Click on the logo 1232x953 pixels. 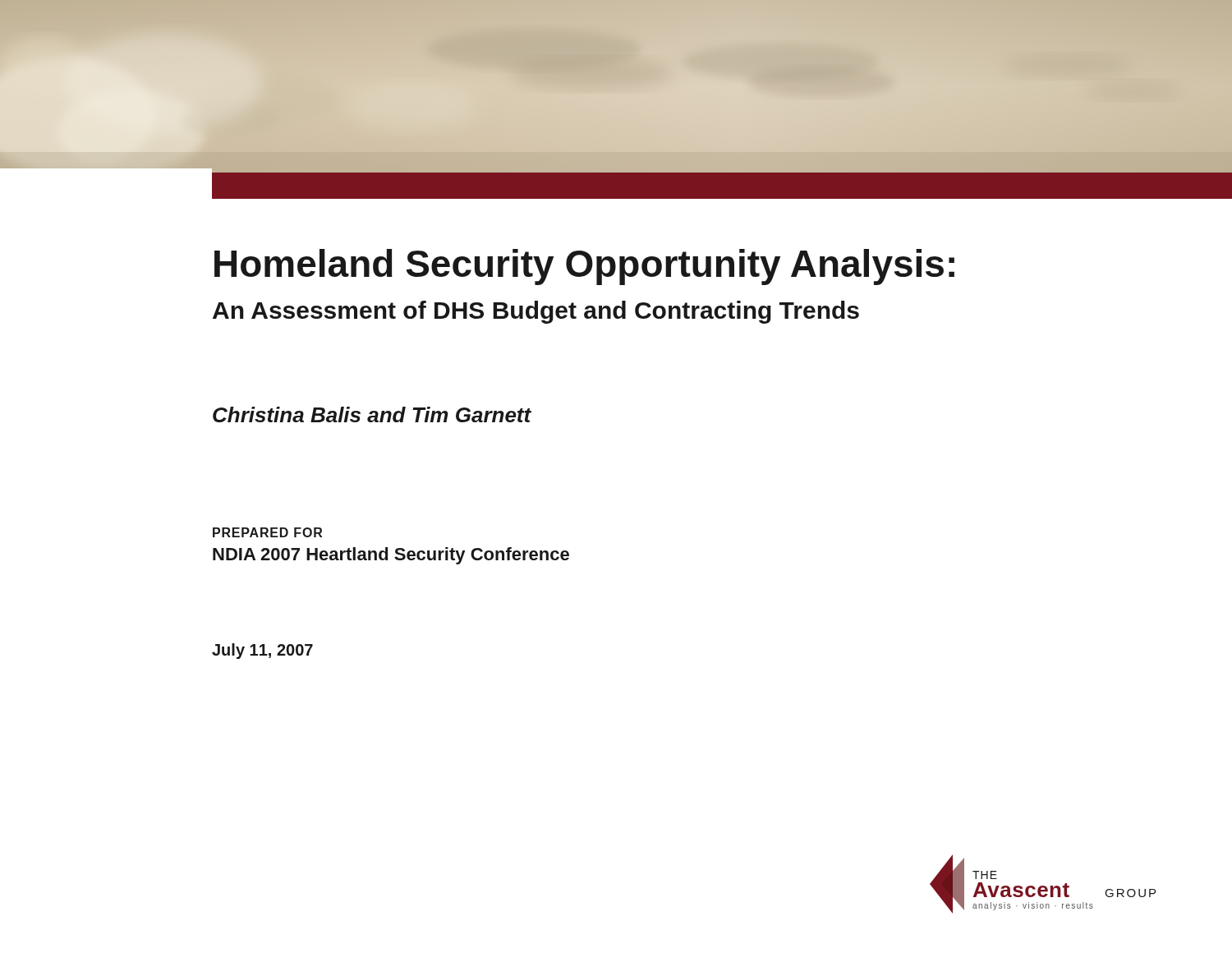pos(1057,884)
